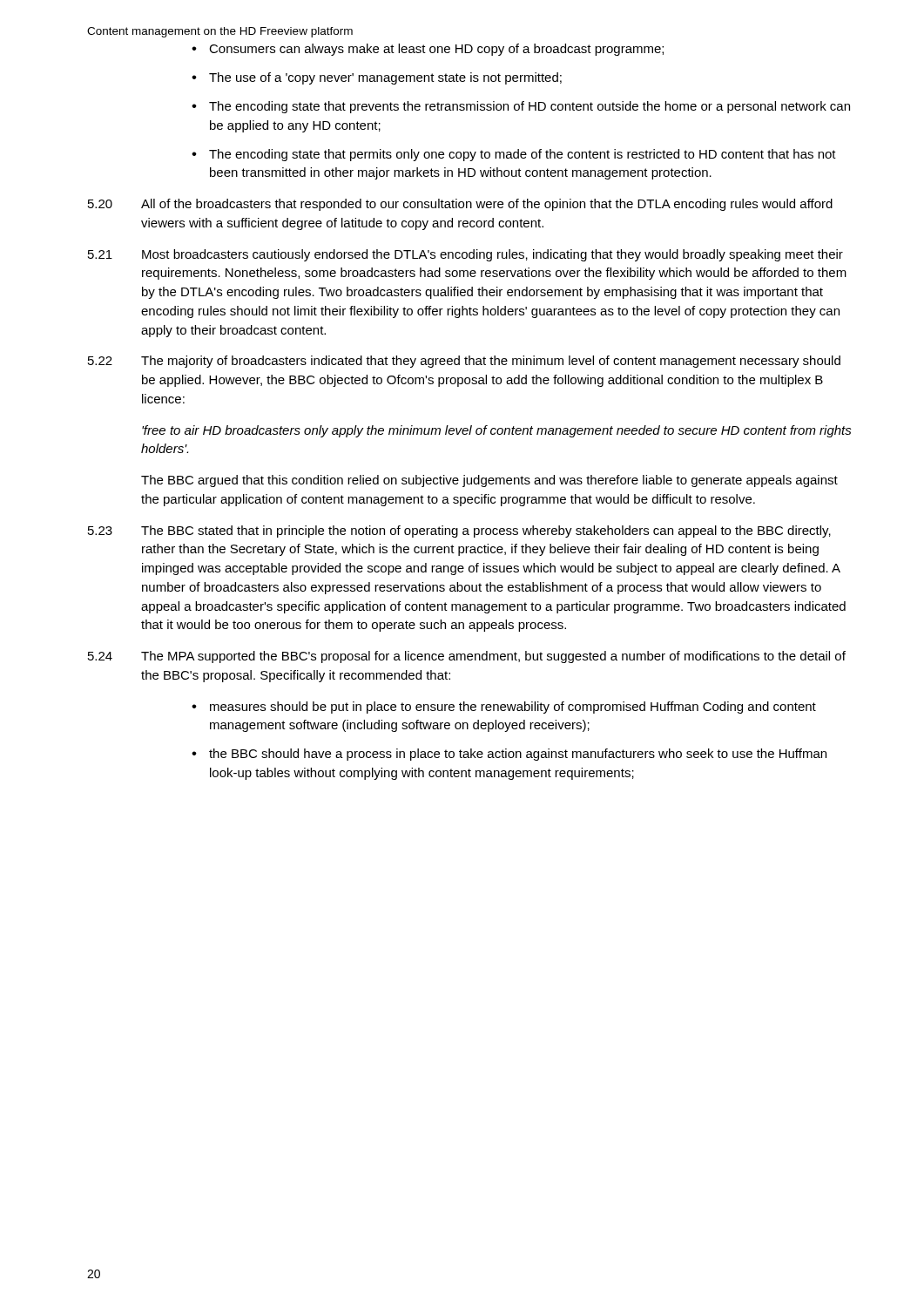924x1307 pixels.
Task: Click the passage that begins "24 The MPA supported the"
Action: point(471,666)
